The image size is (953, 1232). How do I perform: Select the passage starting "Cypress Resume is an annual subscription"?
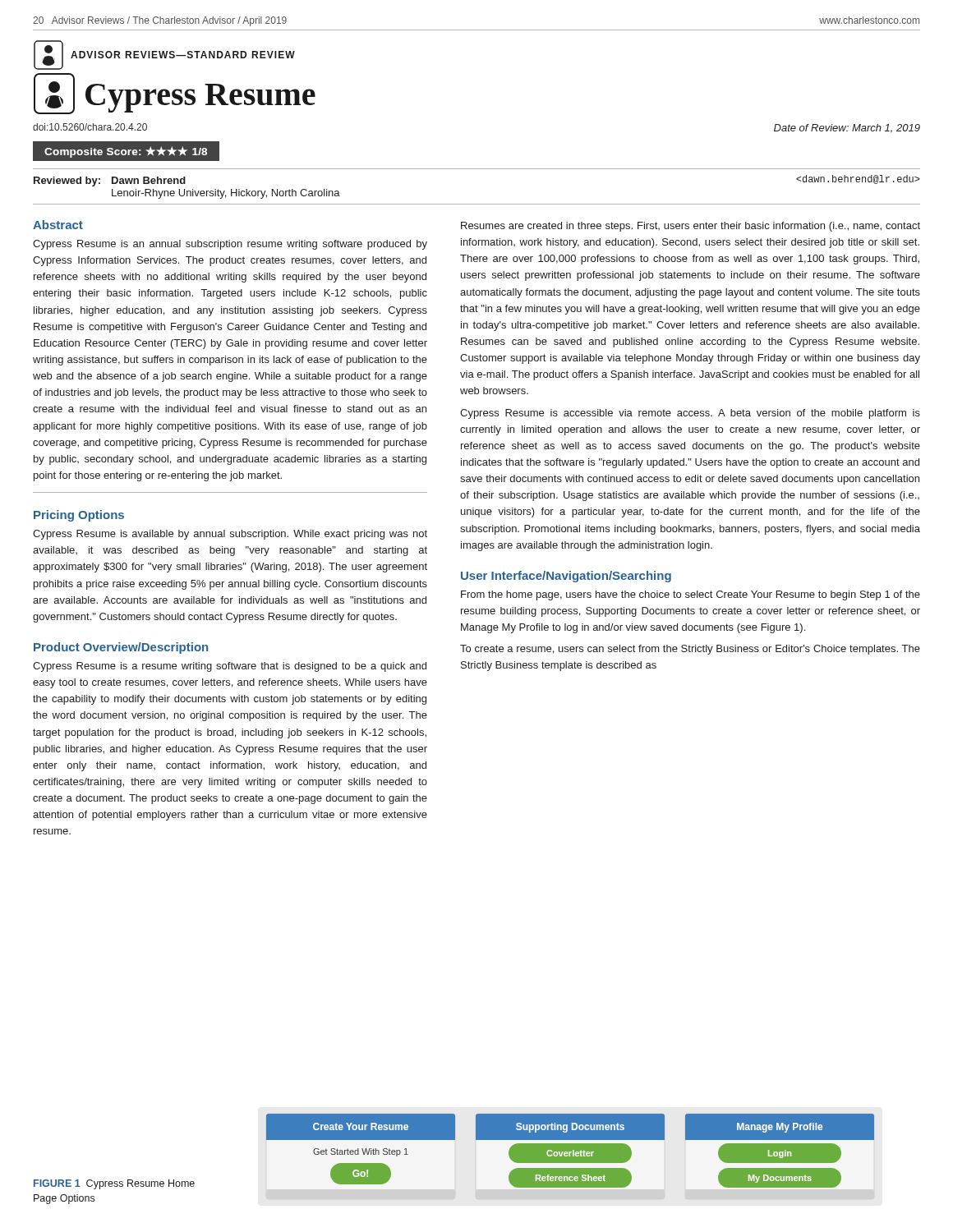tap(230, 359)
